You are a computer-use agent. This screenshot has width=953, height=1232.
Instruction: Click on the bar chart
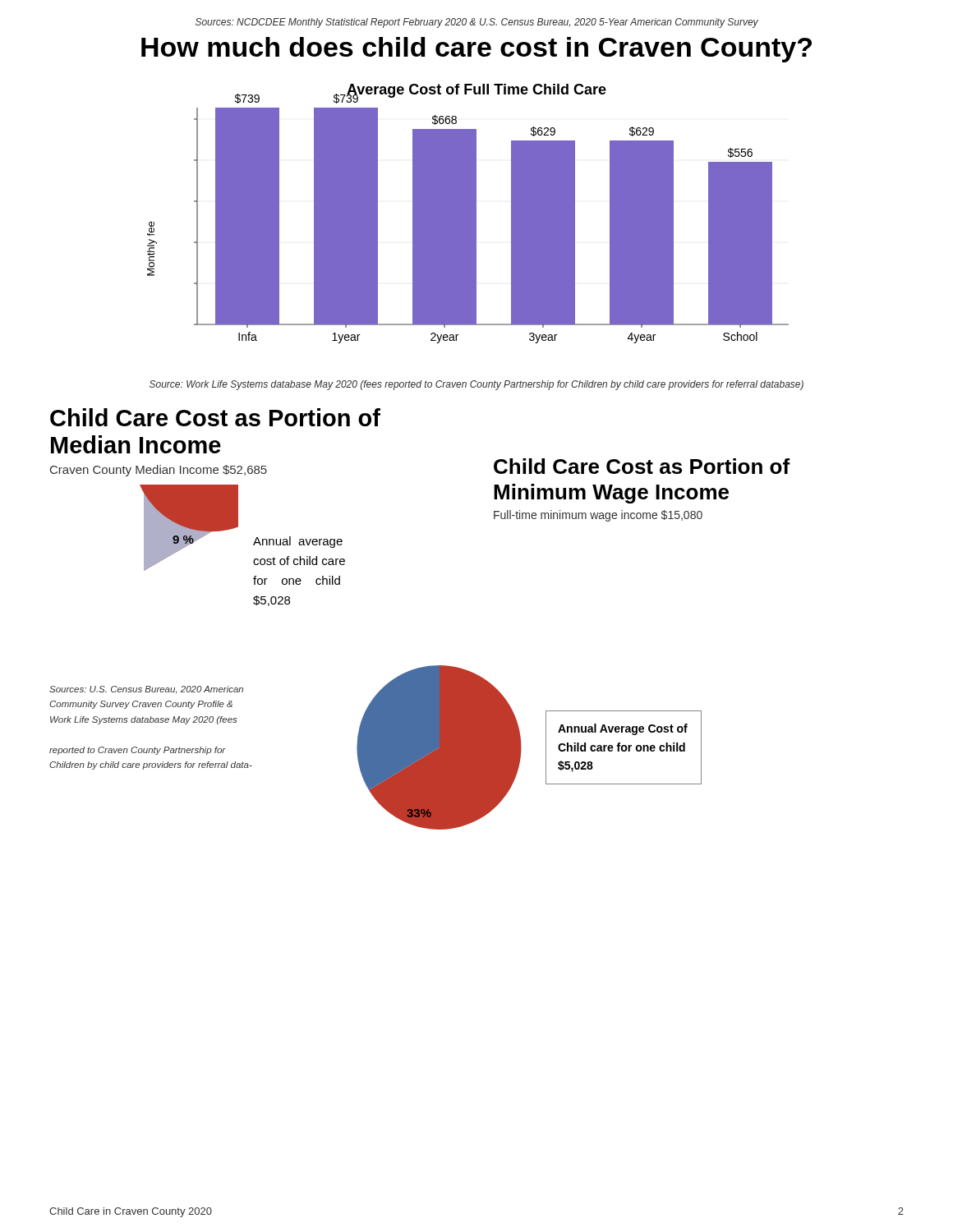coord(476,226)
